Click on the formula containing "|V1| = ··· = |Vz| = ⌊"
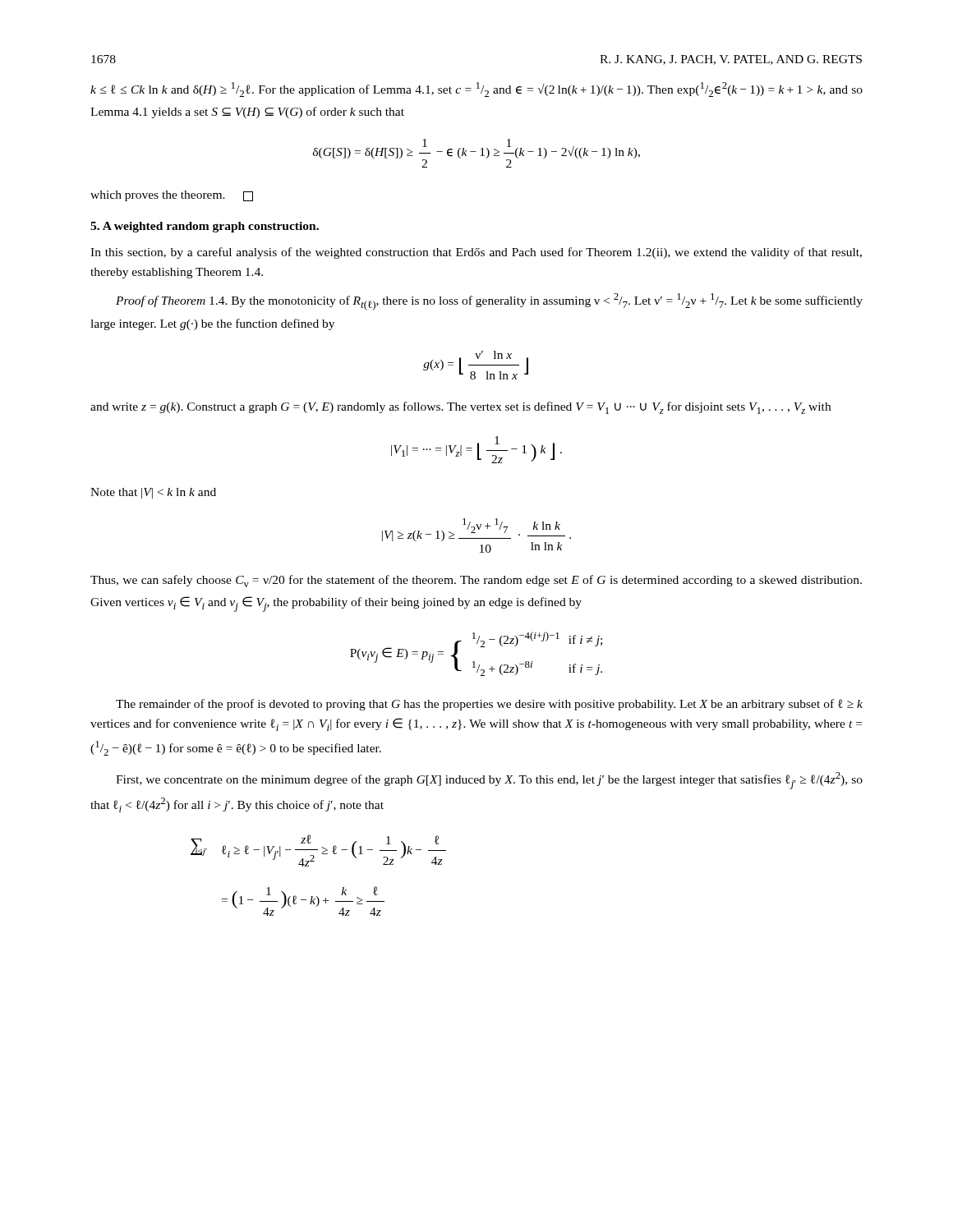Image resolution: width=953 pixels, height=1232 pixels. (x=476, y=450)
